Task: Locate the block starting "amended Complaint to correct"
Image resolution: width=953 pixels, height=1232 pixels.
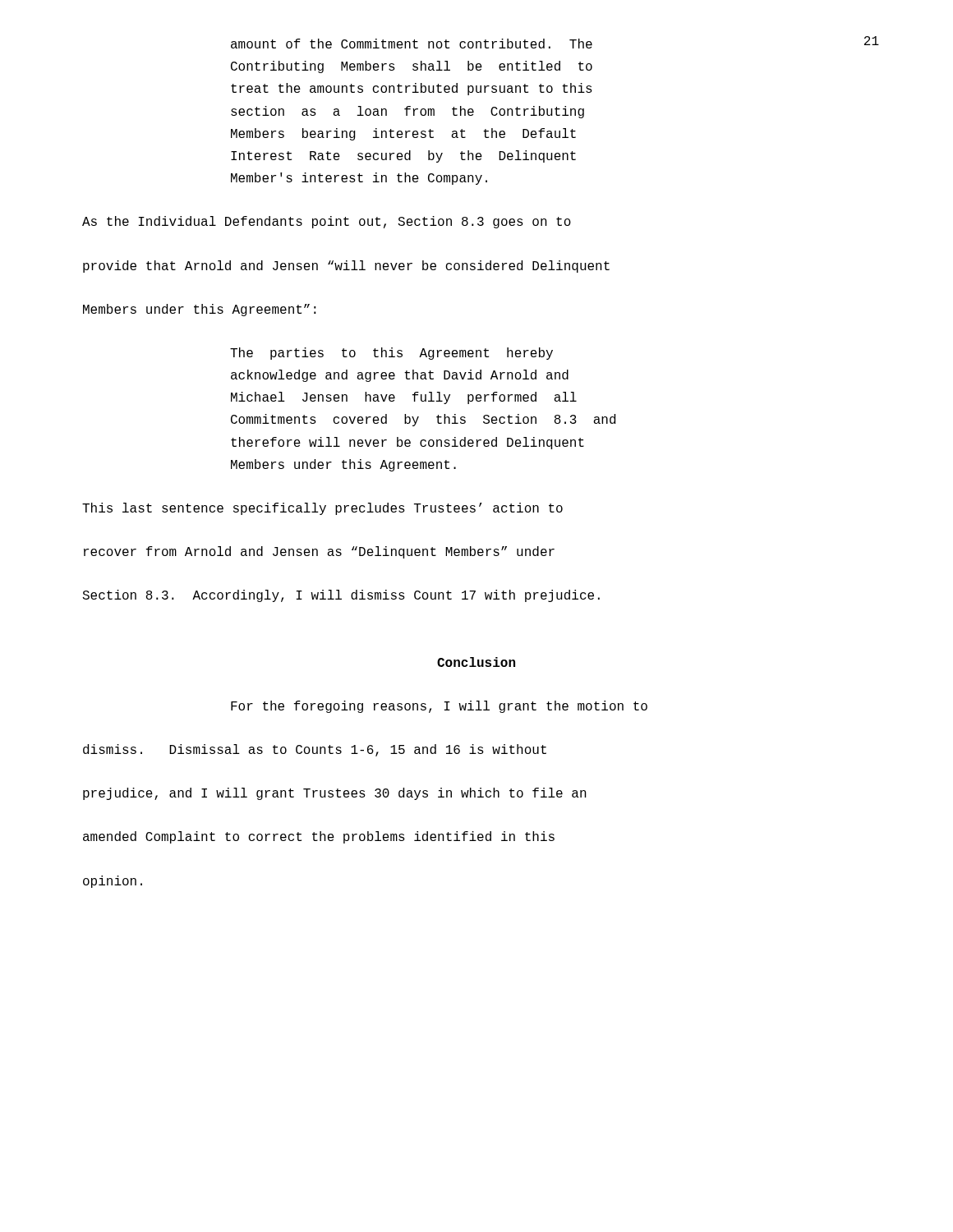Action: coord(319,838)
